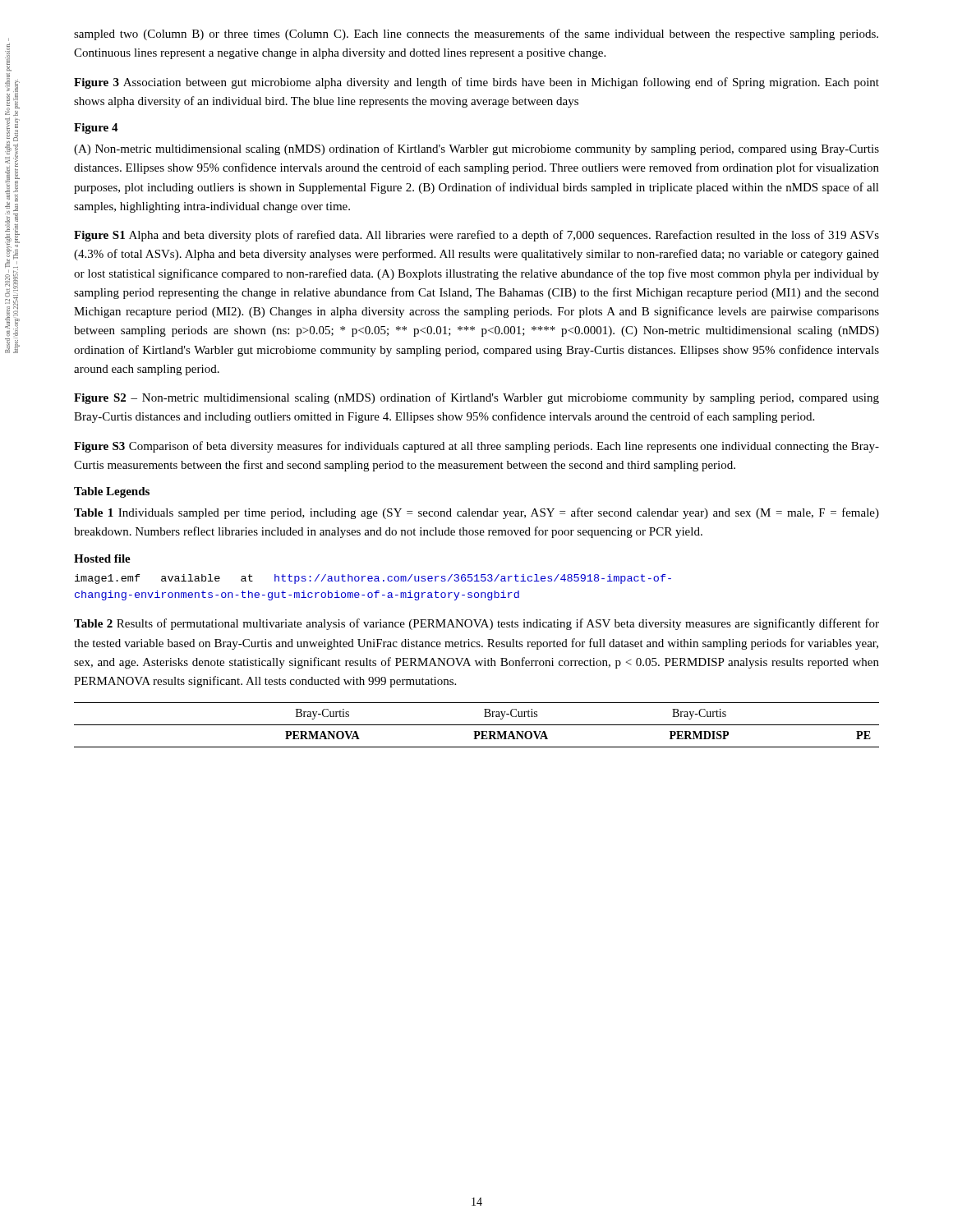Find the text block that reads "(A) Non-metric multidimensional"
Screen dimensions: 1232x953
click(x=476, y=177)
